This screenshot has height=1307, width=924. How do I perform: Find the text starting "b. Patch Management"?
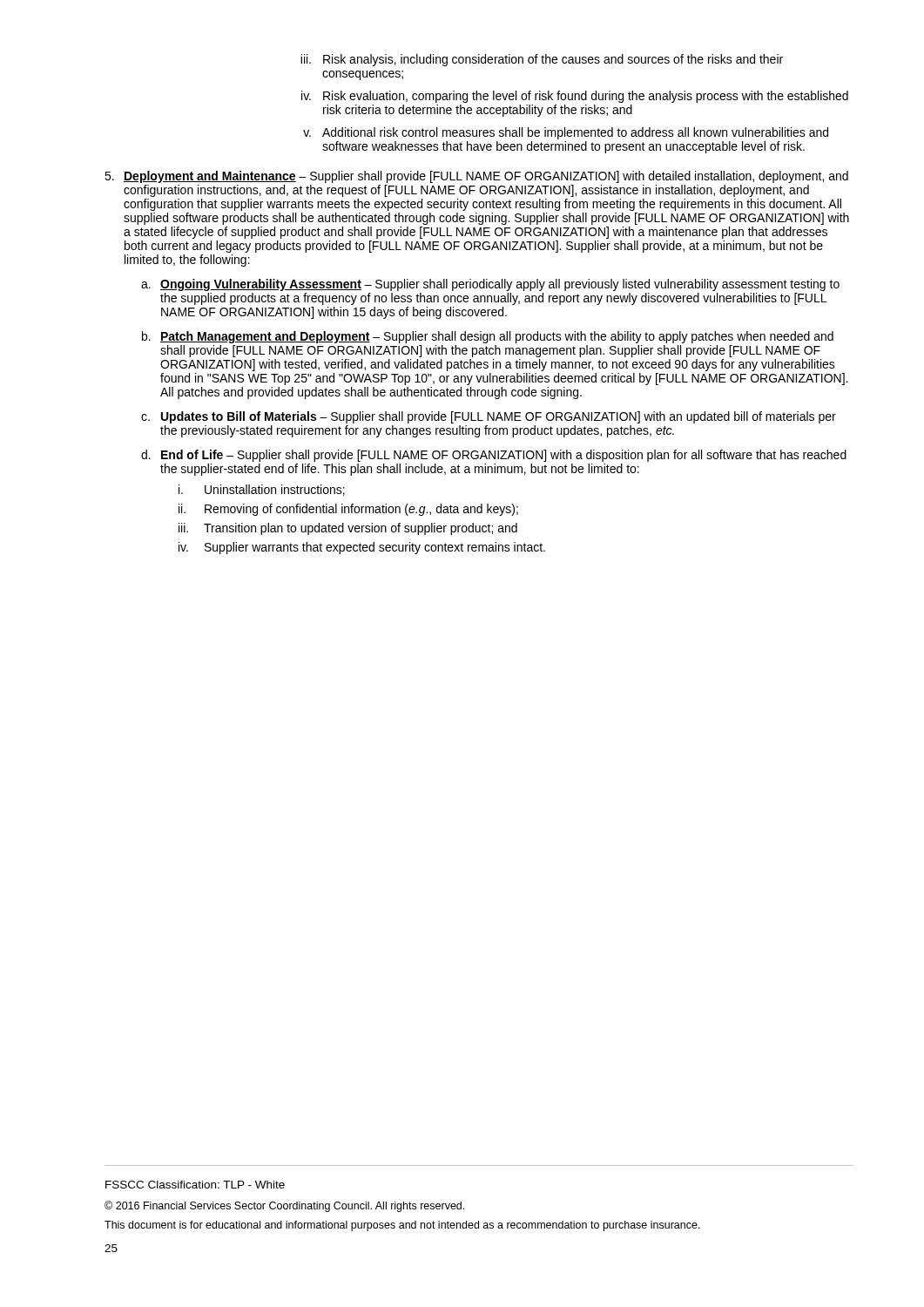pyautogui.click(x=498, y=364)
